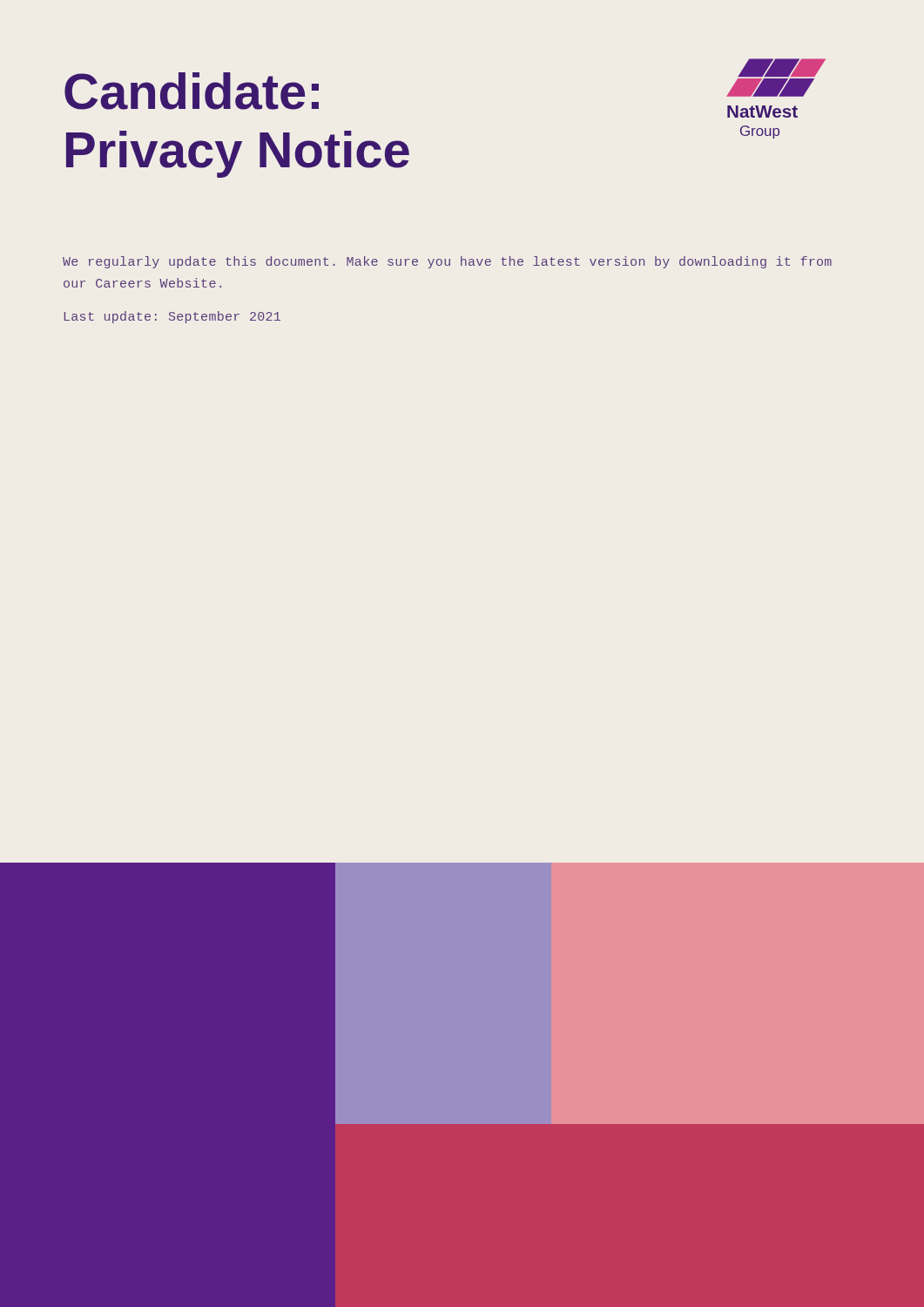Locate the text "Last update: September 2021"

pos(172,318)
